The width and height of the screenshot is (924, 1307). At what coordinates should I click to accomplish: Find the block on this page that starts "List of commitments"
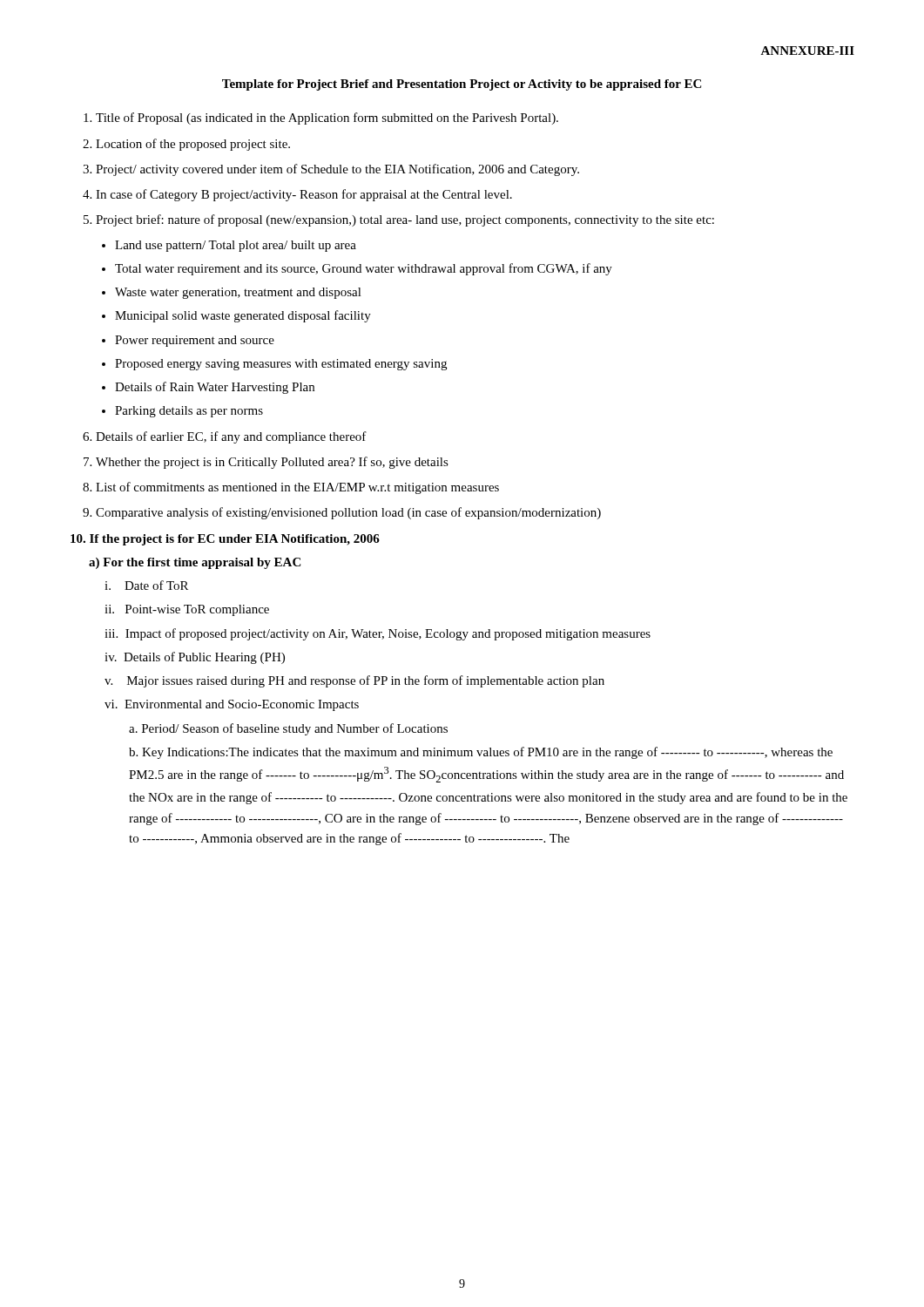click(298, 487)
